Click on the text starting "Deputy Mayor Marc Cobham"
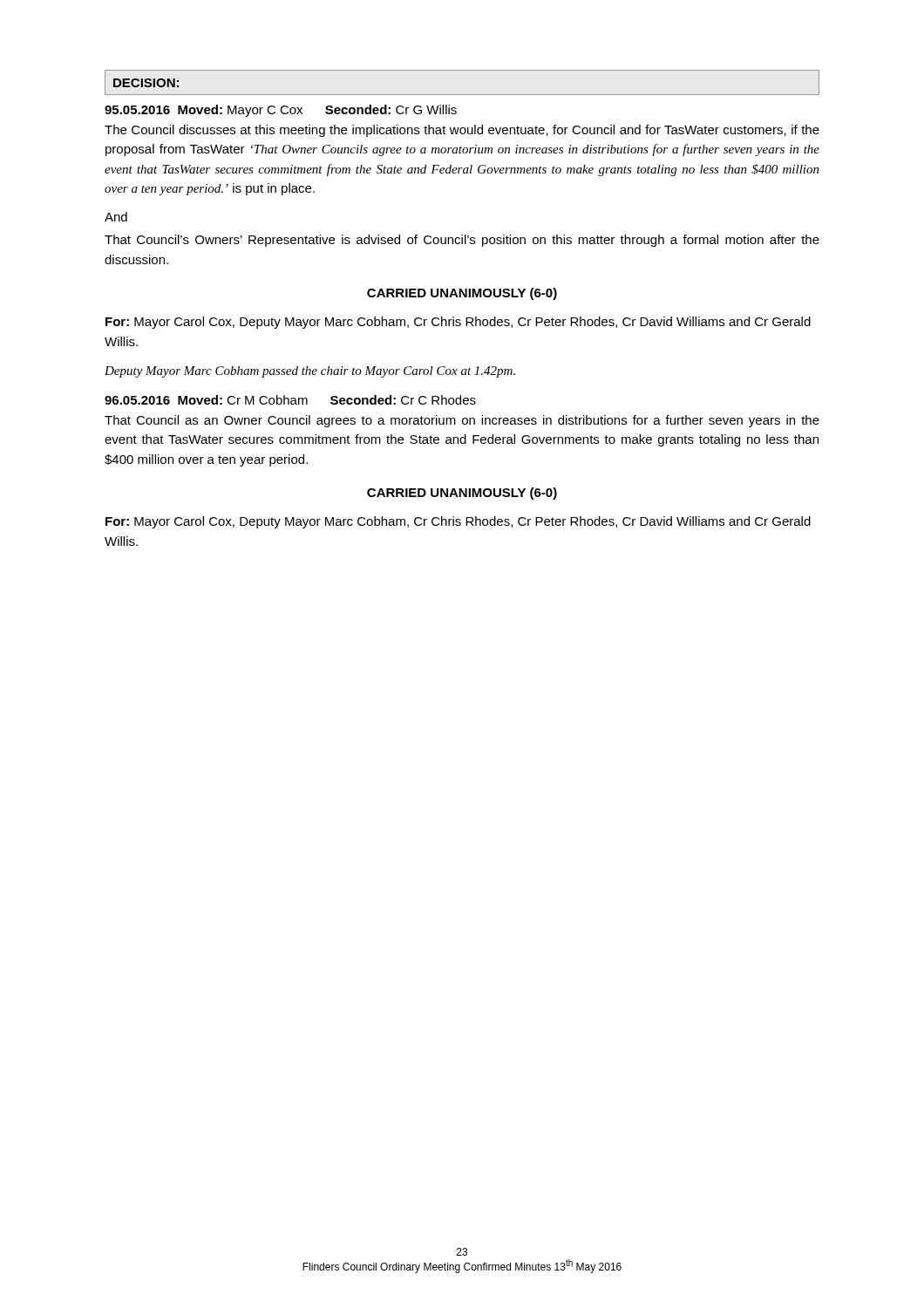The width and height of the screenshot is (924, 1308). coord(310,371)
